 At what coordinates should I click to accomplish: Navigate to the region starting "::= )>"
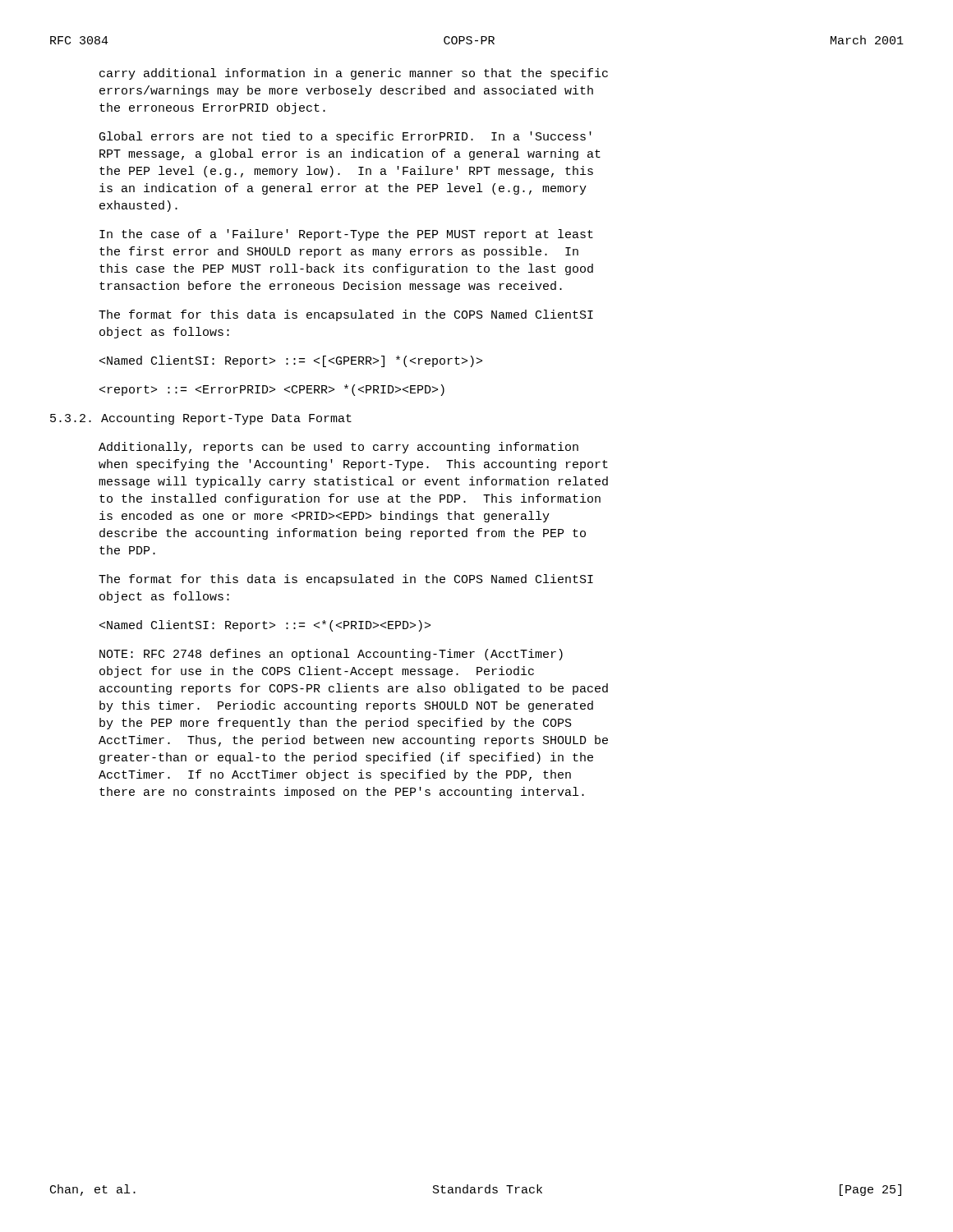[x=265, y=626]
